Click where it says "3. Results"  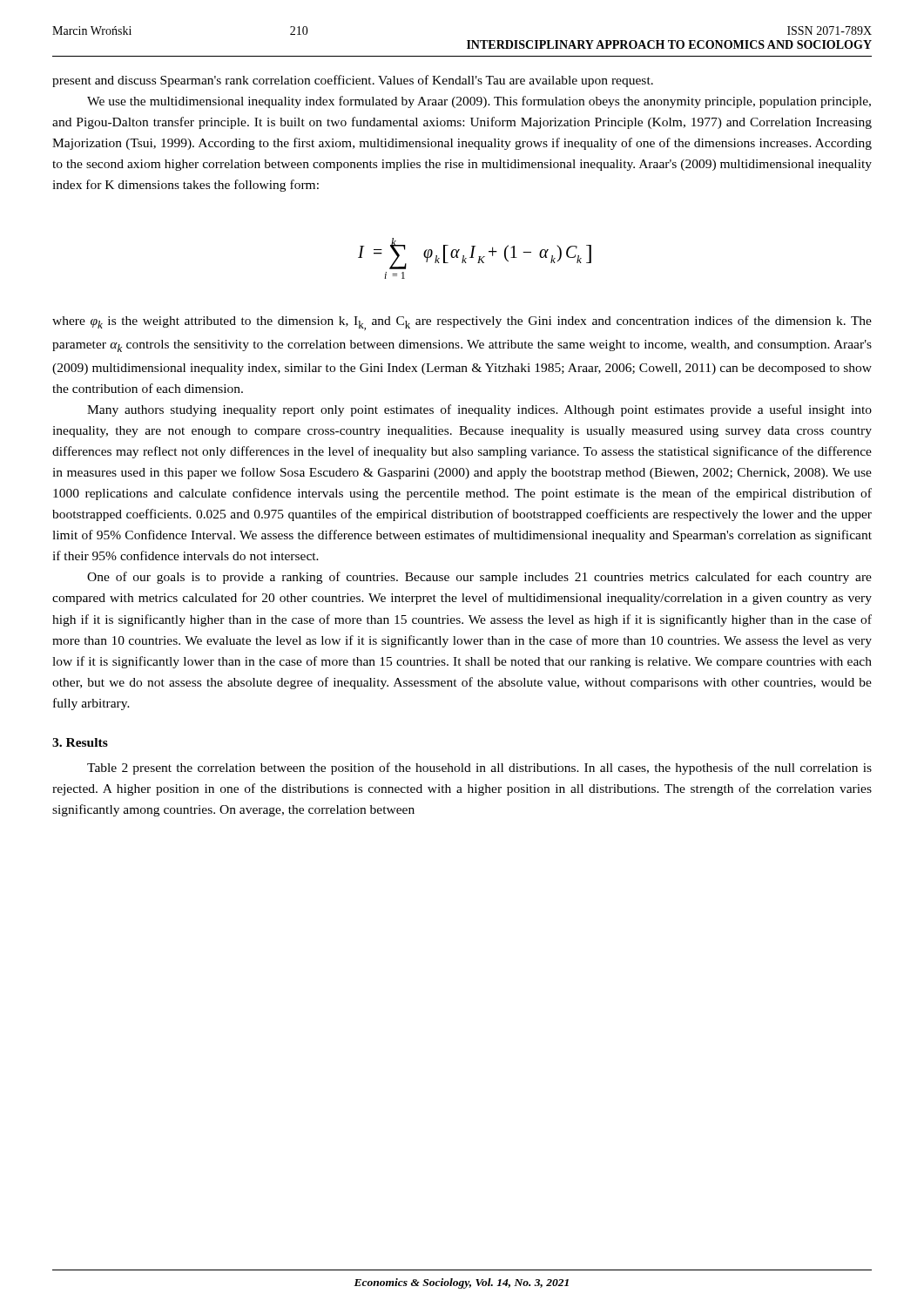pyautogui.click(x=80, y=742)
